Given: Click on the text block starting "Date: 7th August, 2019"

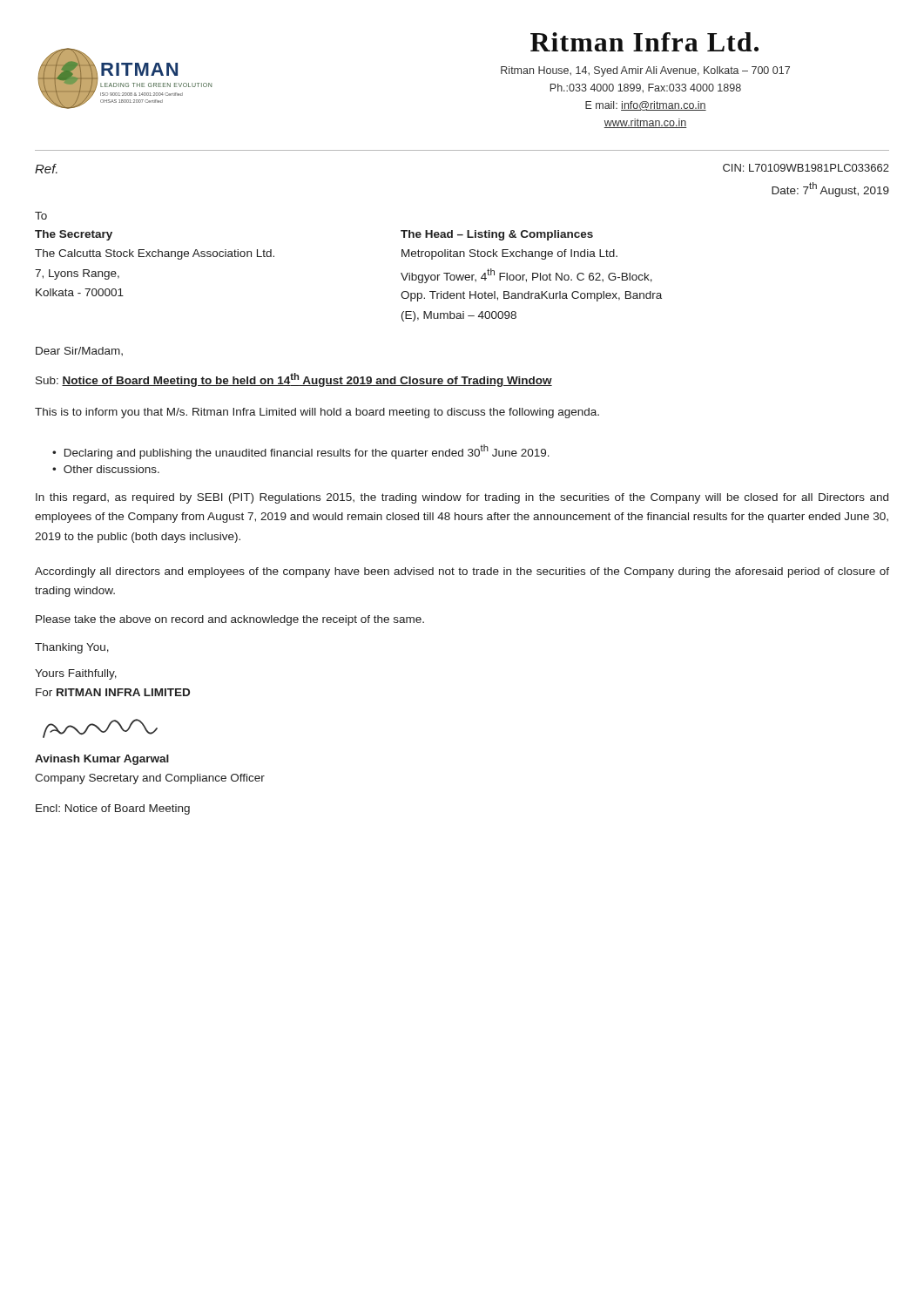Looking at the screenshot, I should click(x=830, y=188).
